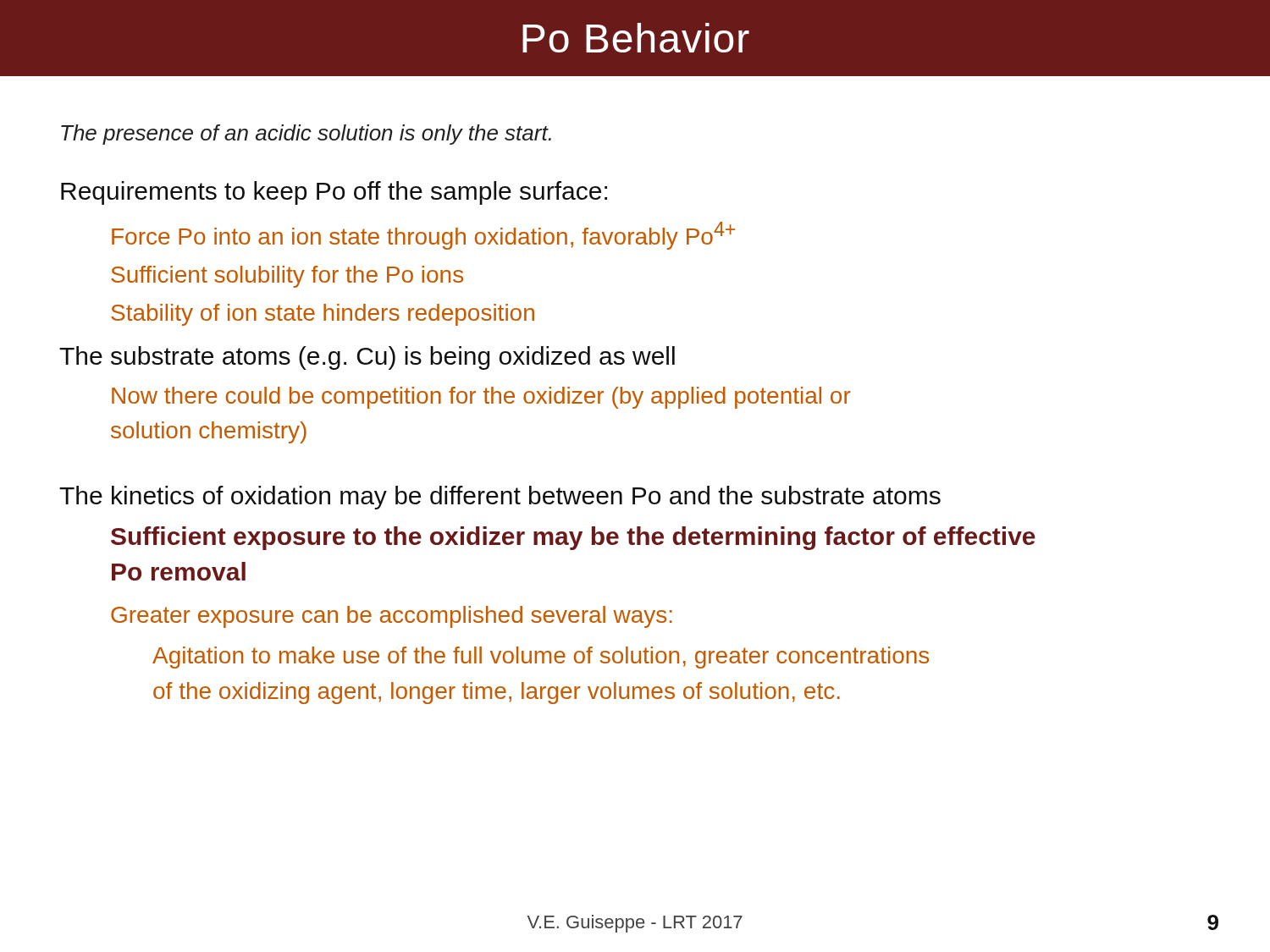Find the block on this page that starts "The kinetics of oxidation may be different"
The width and height of the screenshot is (1270, 952).
click(500, 496)
